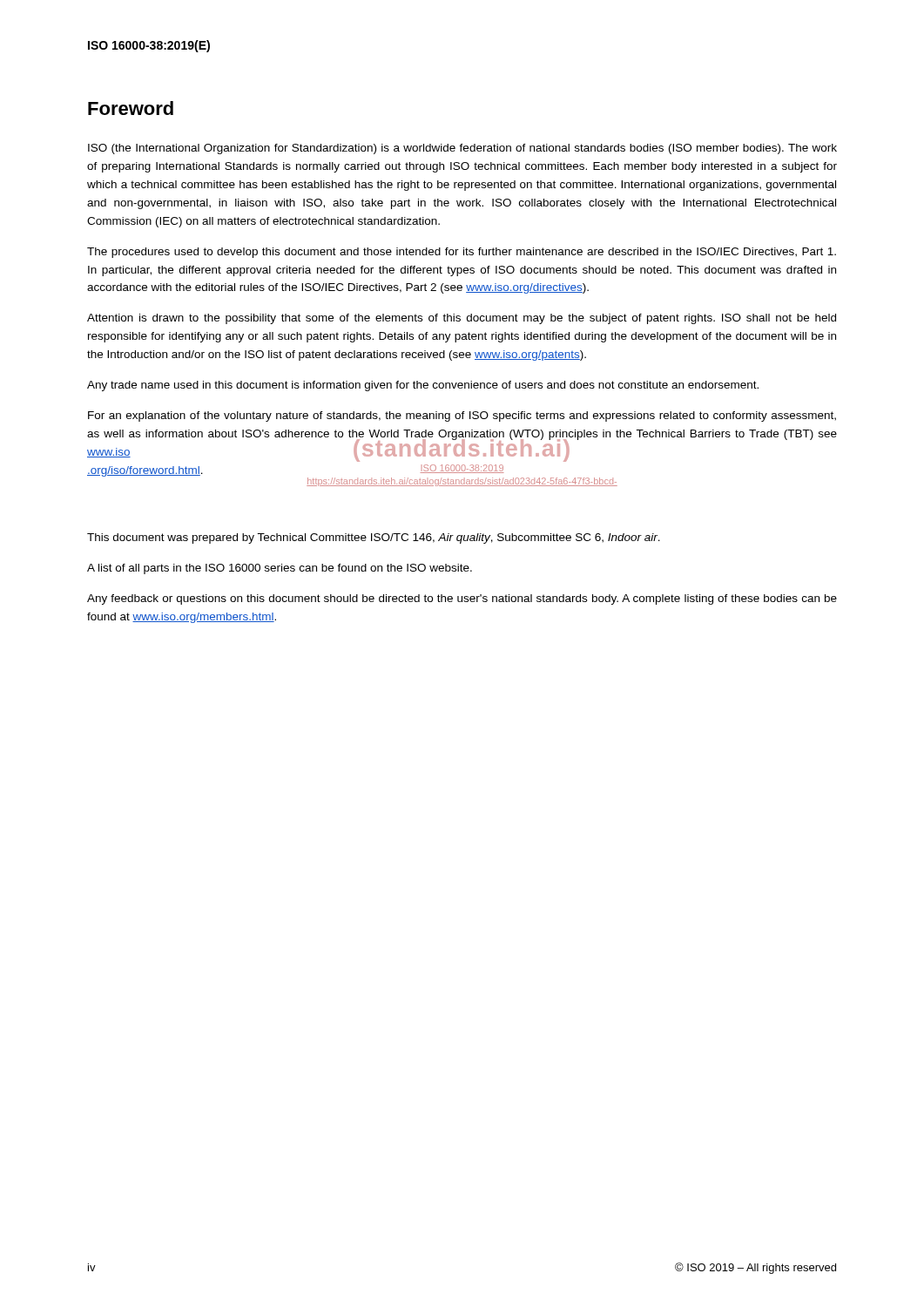
Task: Point to the passage starting "Attention is drawn to the possibility that some"
Action: click(x=462, y=336)
